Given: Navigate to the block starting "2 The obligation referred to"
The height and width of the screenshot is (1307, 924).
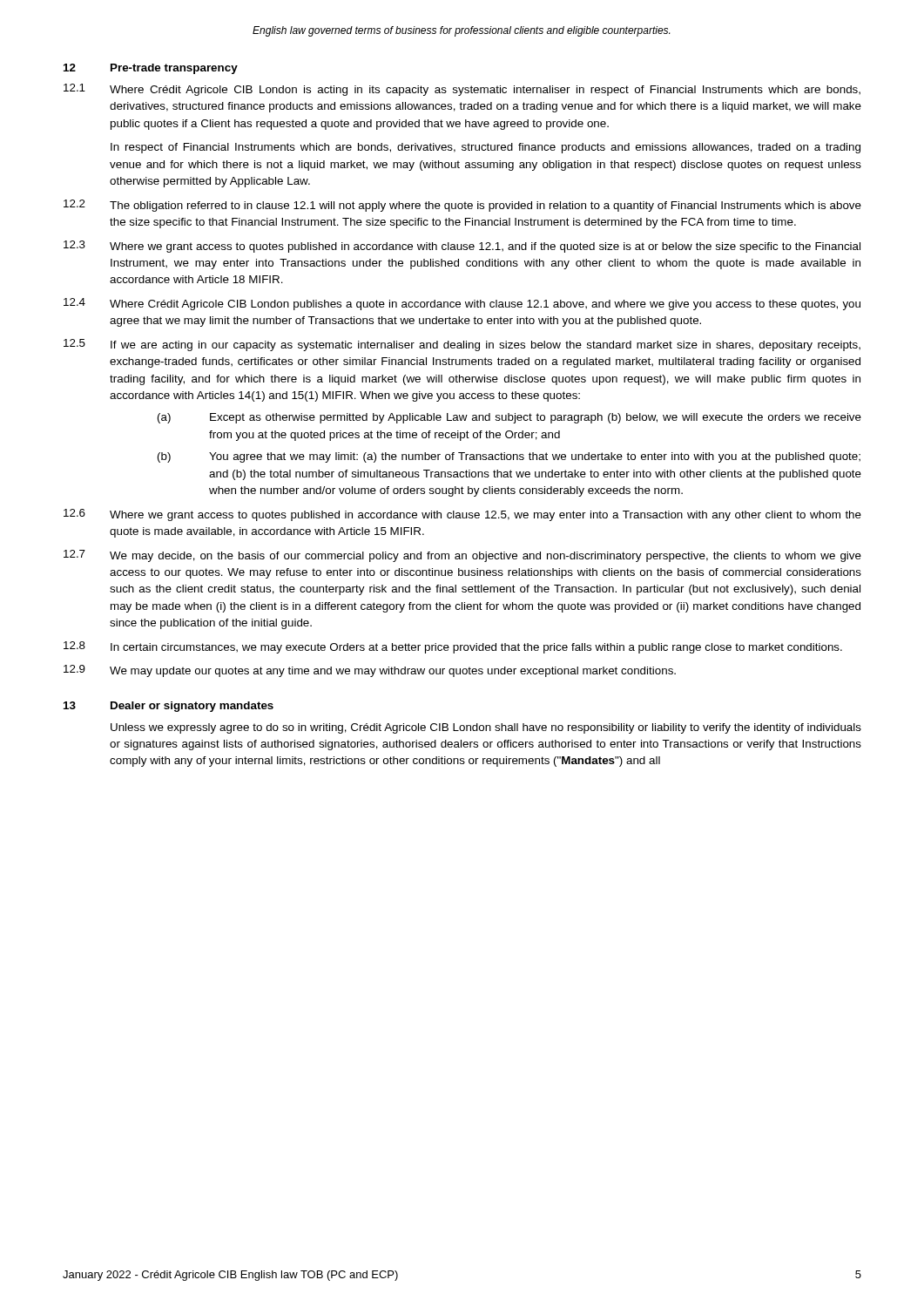Looking at the screenshot, I should (462, 213).
